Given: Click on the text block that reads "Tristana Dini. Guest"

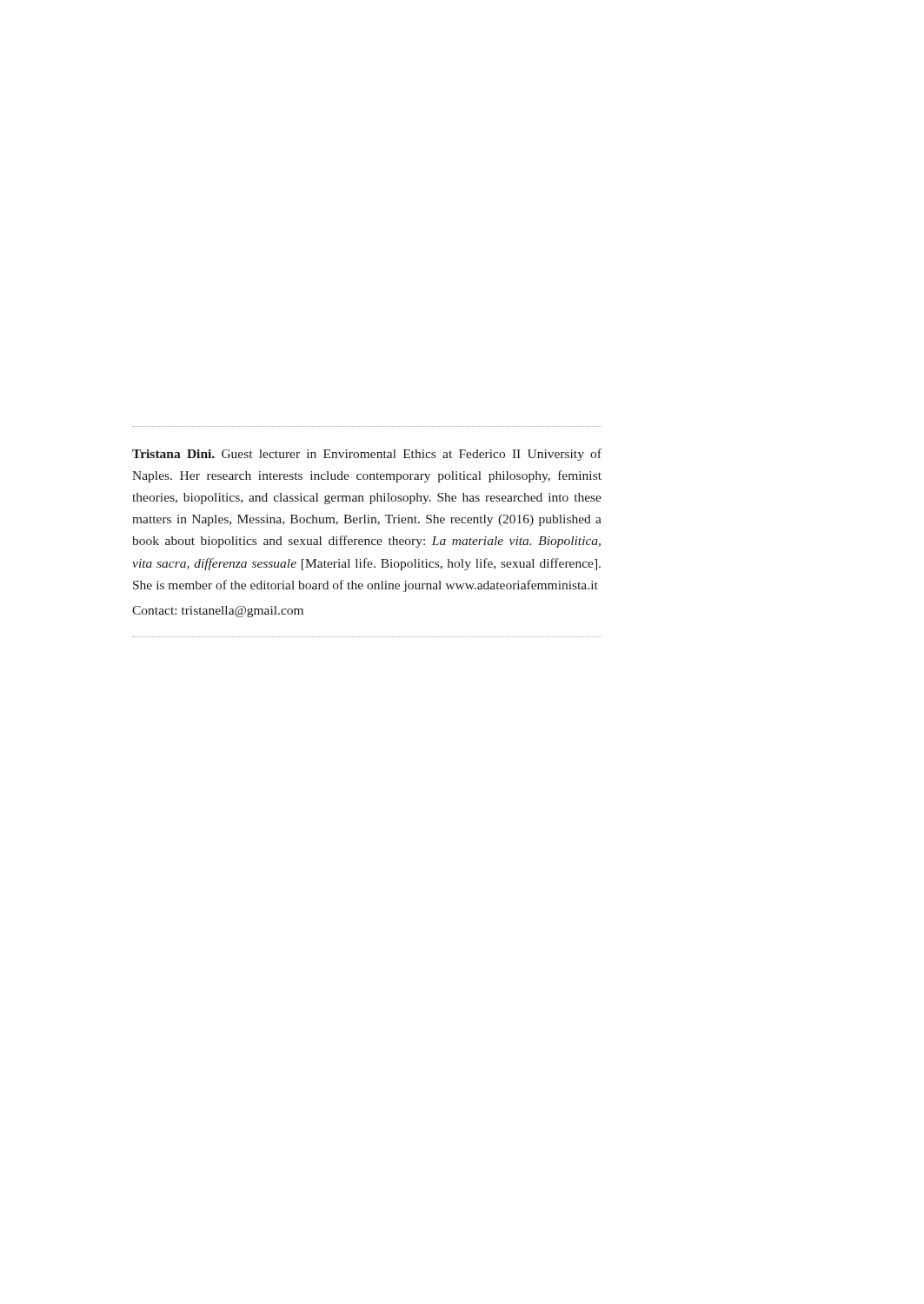Looking at the screenshot, I should coord(367,532).
